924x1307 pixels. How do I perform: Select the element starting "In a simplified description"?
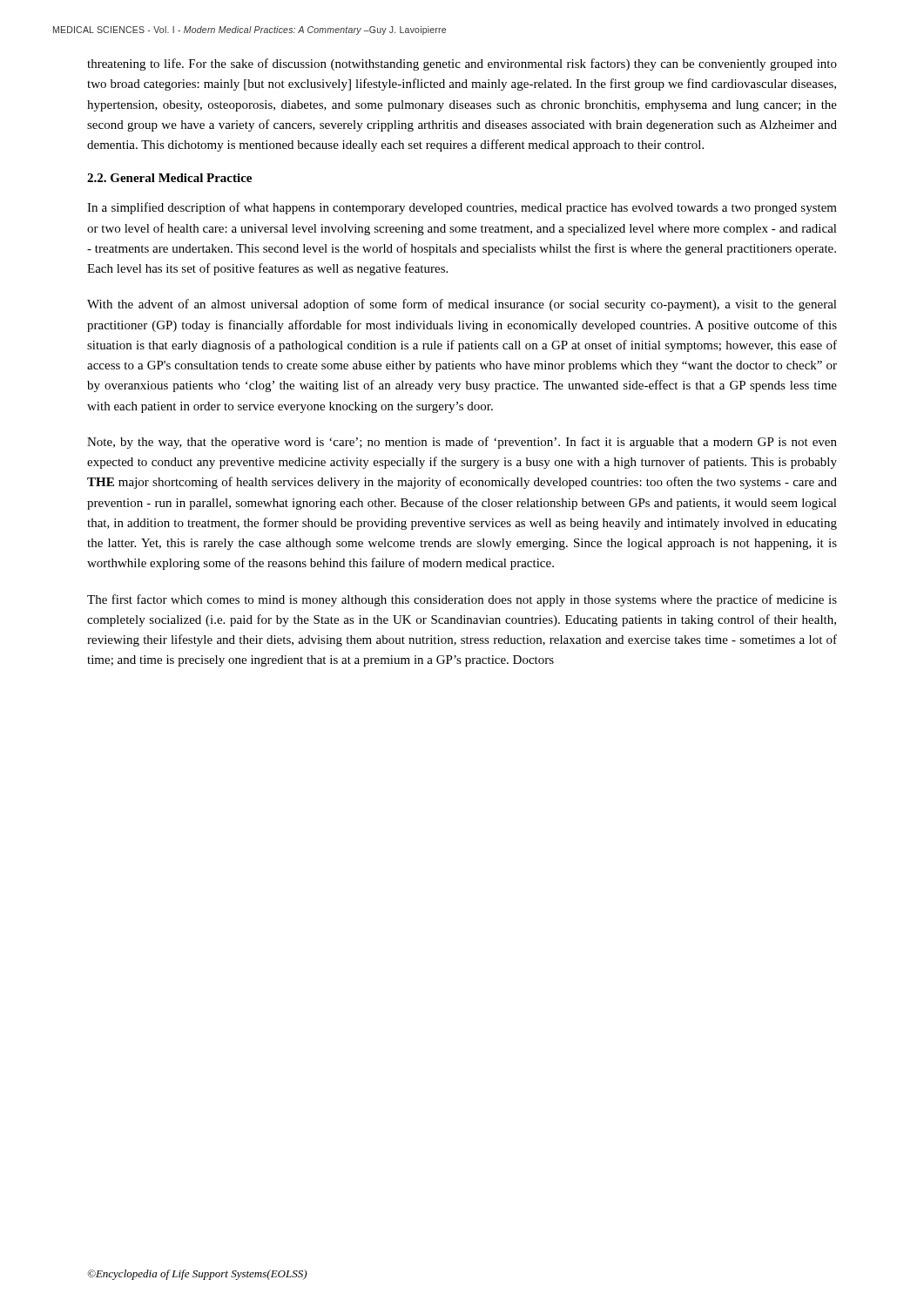pos(462,238)
